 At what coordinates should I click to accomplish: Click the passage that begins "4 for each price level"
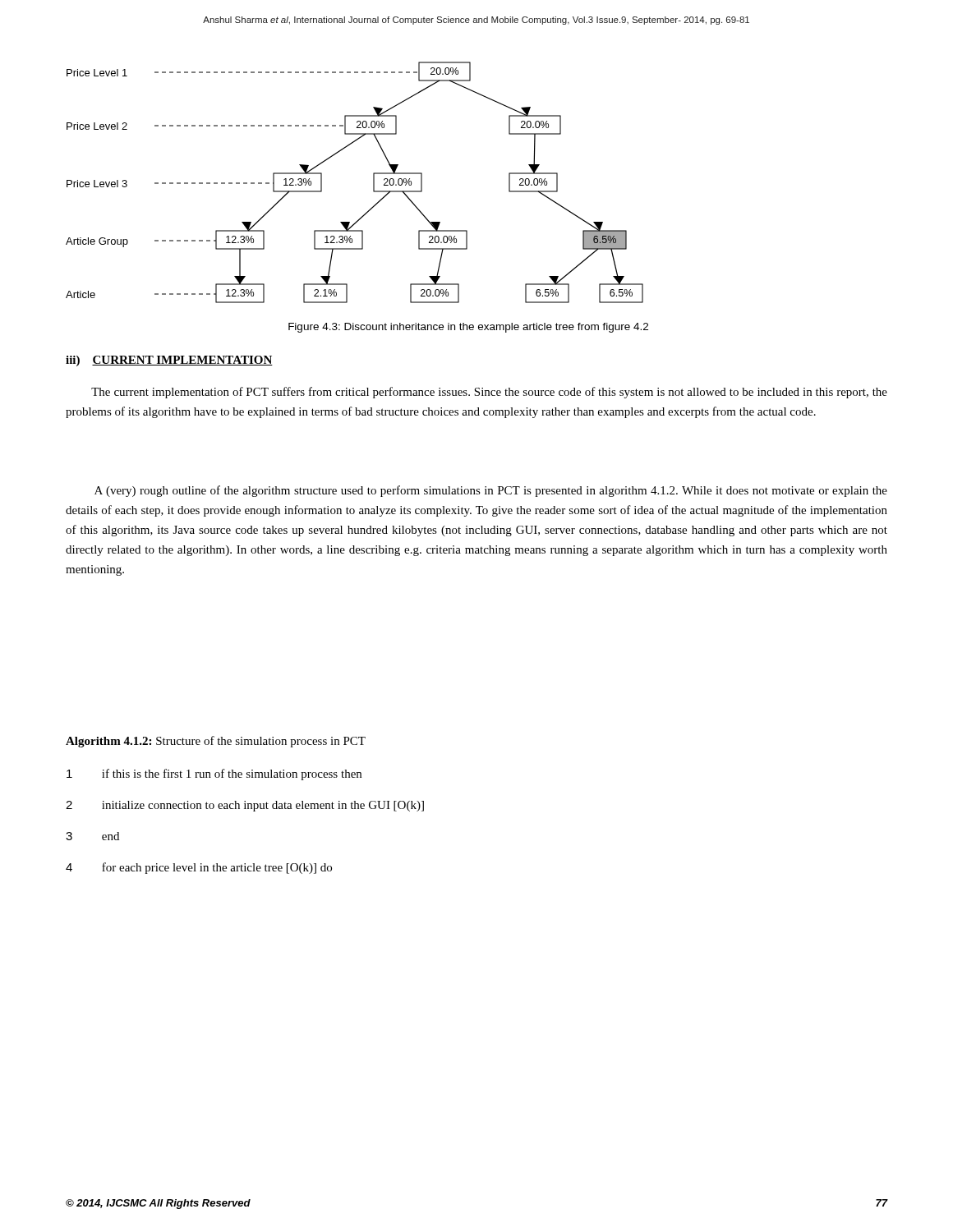point(199,867)
